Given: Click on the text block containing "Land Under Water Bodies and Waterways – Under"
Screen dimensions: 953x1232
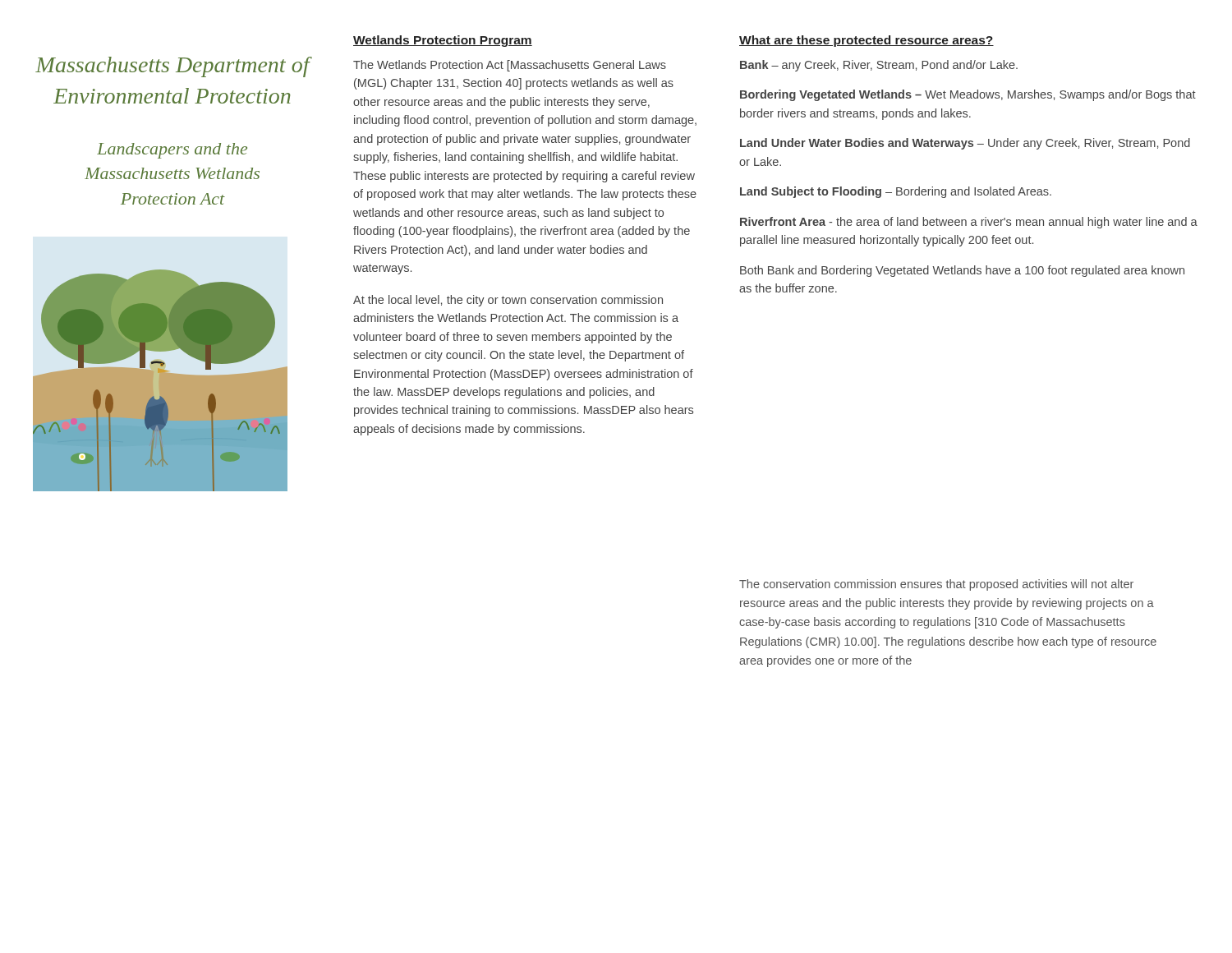Looking at the screenshot, I should click(x=969, y=153).
